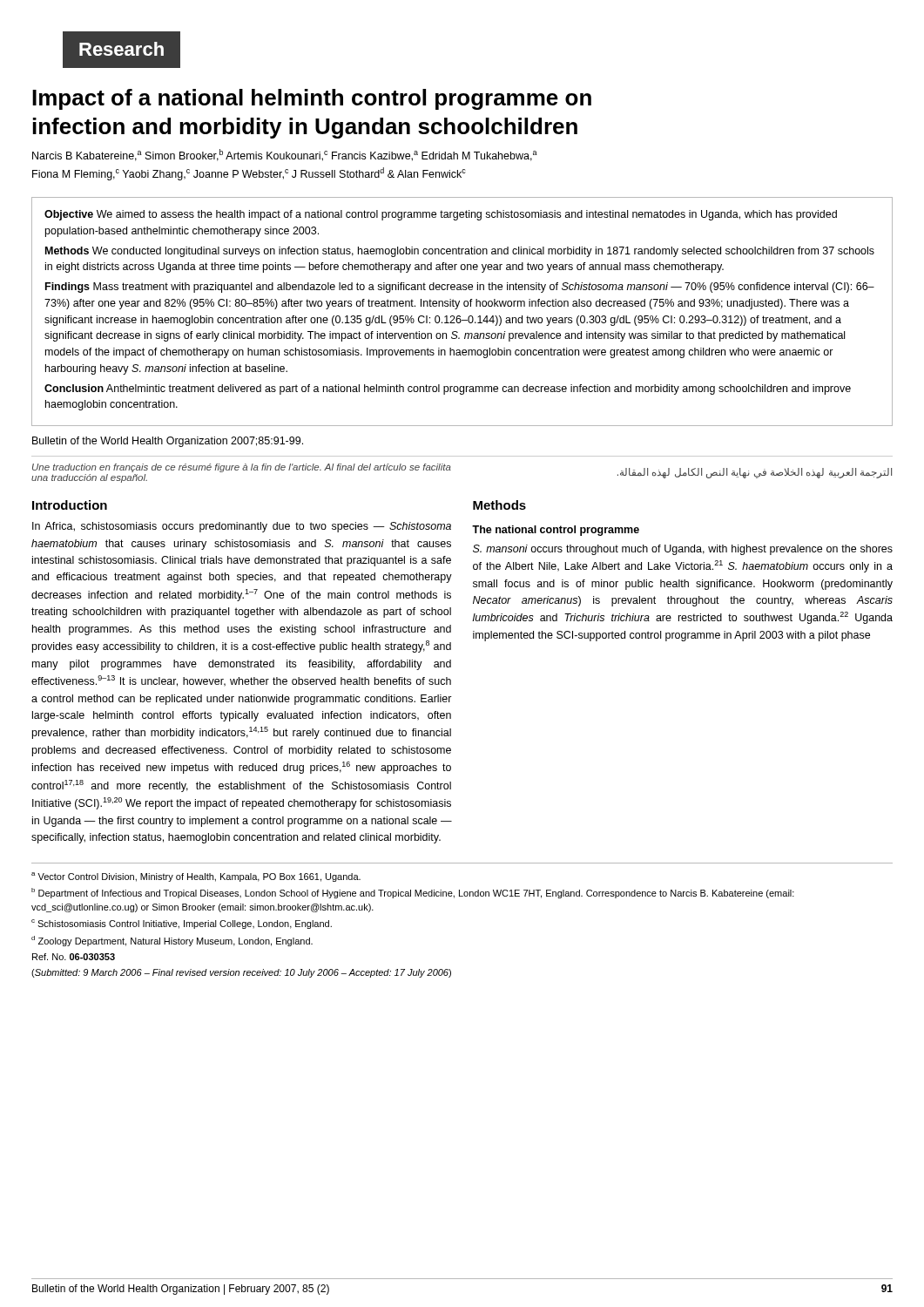Locate the title that opens with "Impact of a national helminth"
Image resolution: width=924 pixels, height=1307 pixels.
coord(462,112)
